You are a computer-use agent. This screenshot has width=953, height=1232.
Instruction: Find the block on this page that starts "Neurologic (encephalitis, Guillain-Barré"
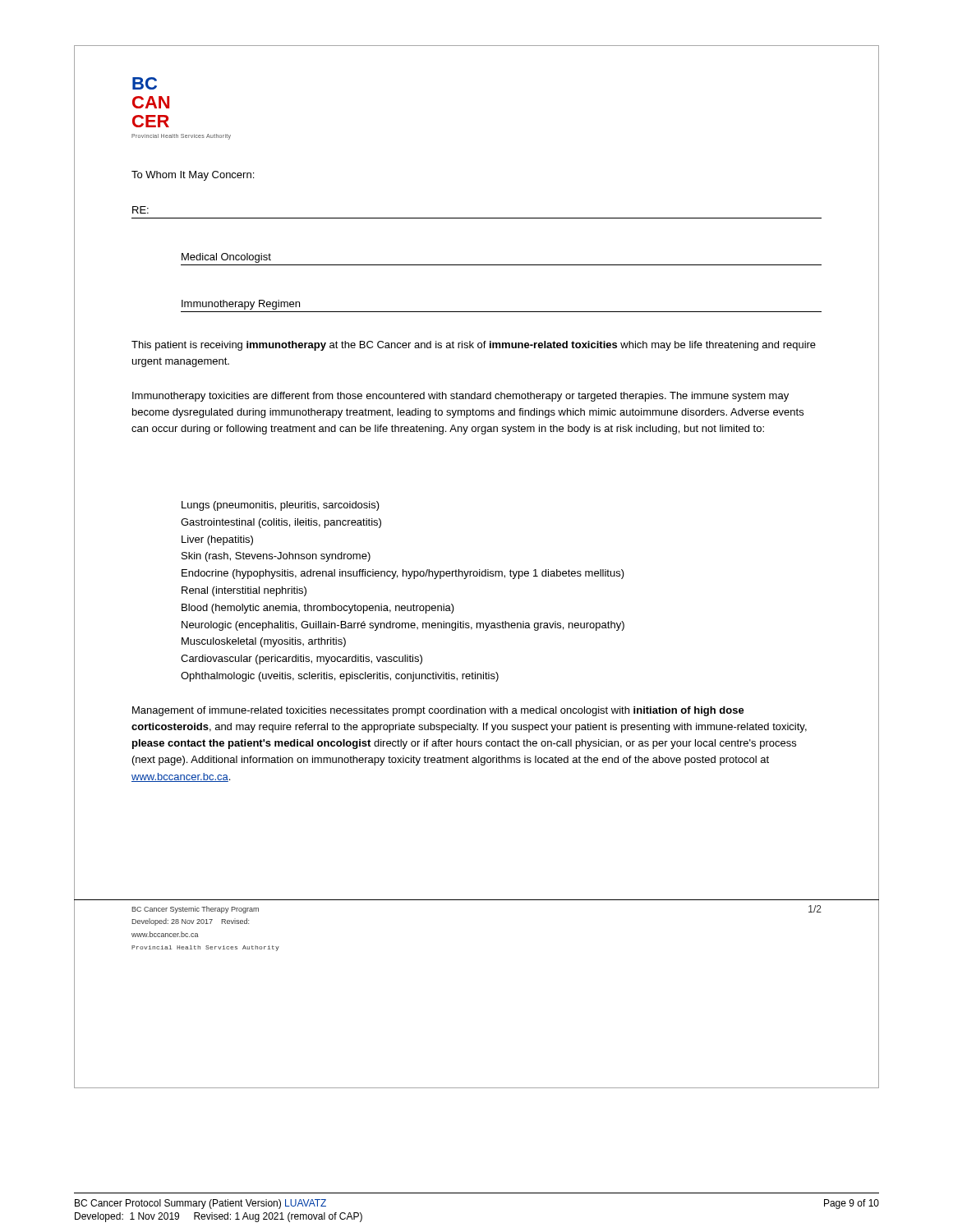tap(403, 624)
